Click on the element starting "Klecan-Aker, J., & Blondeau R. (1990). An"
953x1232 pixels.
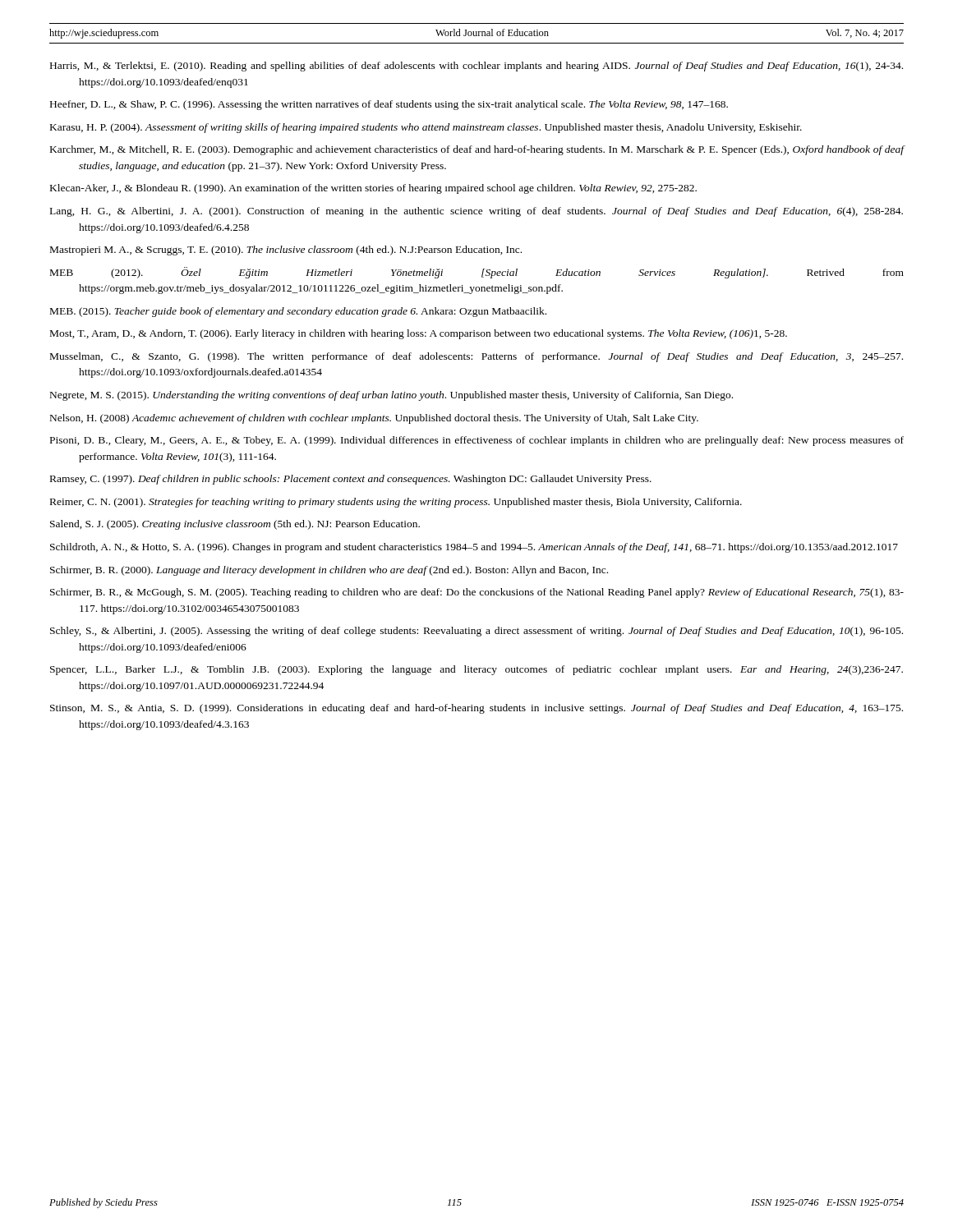(x=373, y=188)
